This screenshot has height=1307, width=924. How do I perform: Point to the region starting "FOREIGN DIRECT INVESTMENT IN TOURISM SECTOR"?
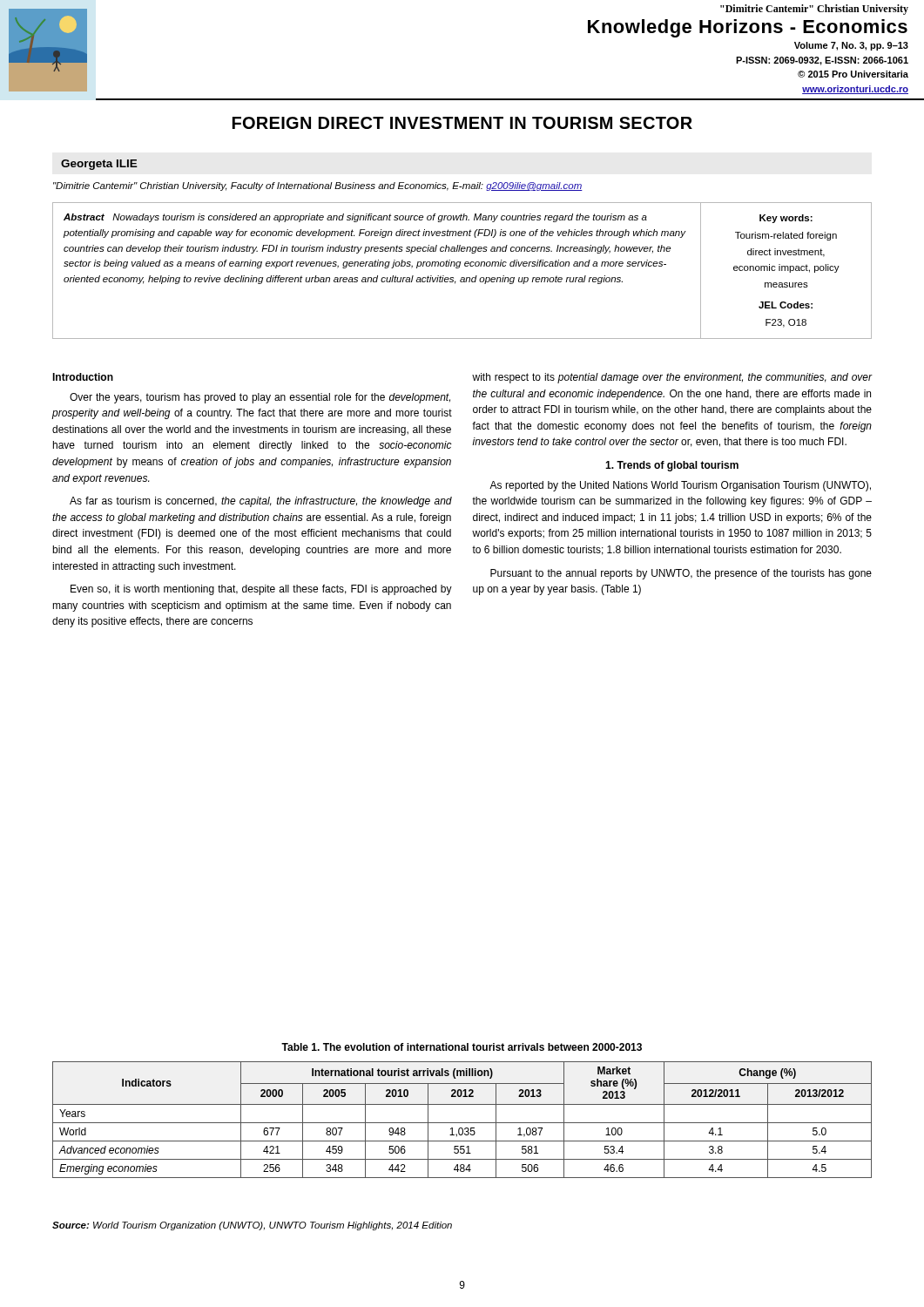[462, 123]
